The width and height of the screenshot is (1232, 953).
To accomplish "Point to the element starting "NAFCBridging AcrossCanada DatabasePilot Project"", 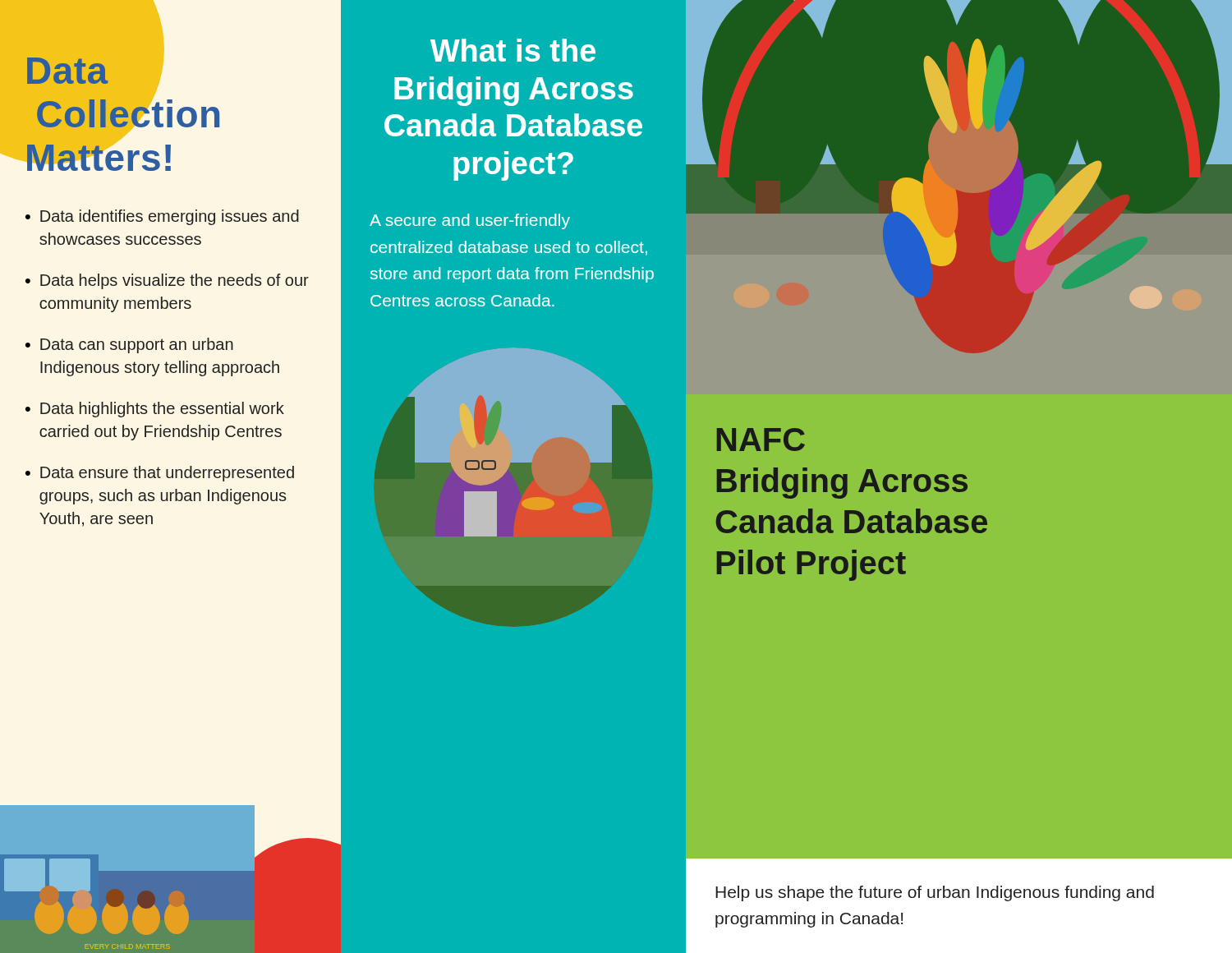I will pyautogui.click(x=959, y=501).
